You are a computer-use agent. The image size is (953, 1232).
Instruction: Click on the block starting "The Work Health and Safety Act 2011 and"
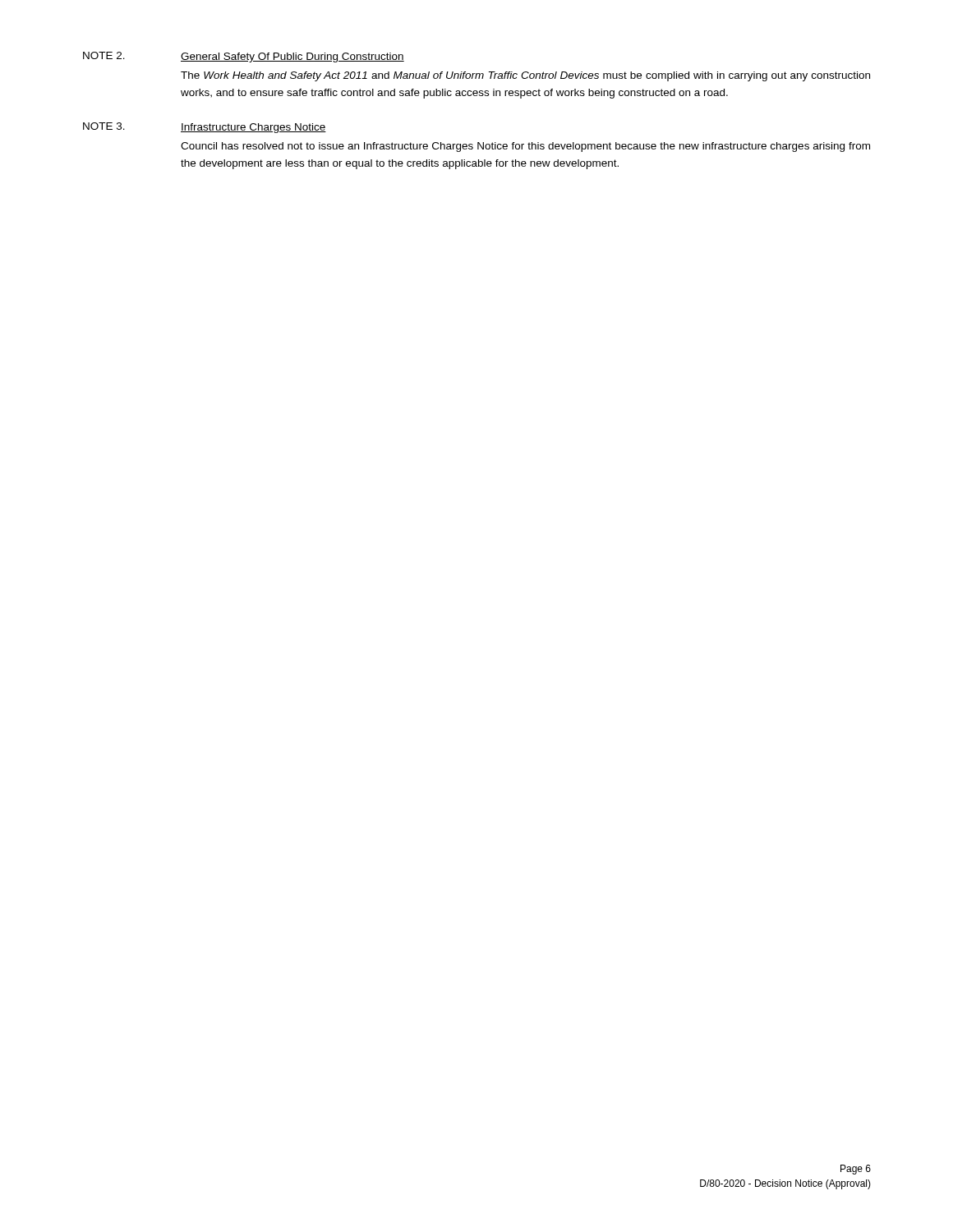(x=526, y=84)
